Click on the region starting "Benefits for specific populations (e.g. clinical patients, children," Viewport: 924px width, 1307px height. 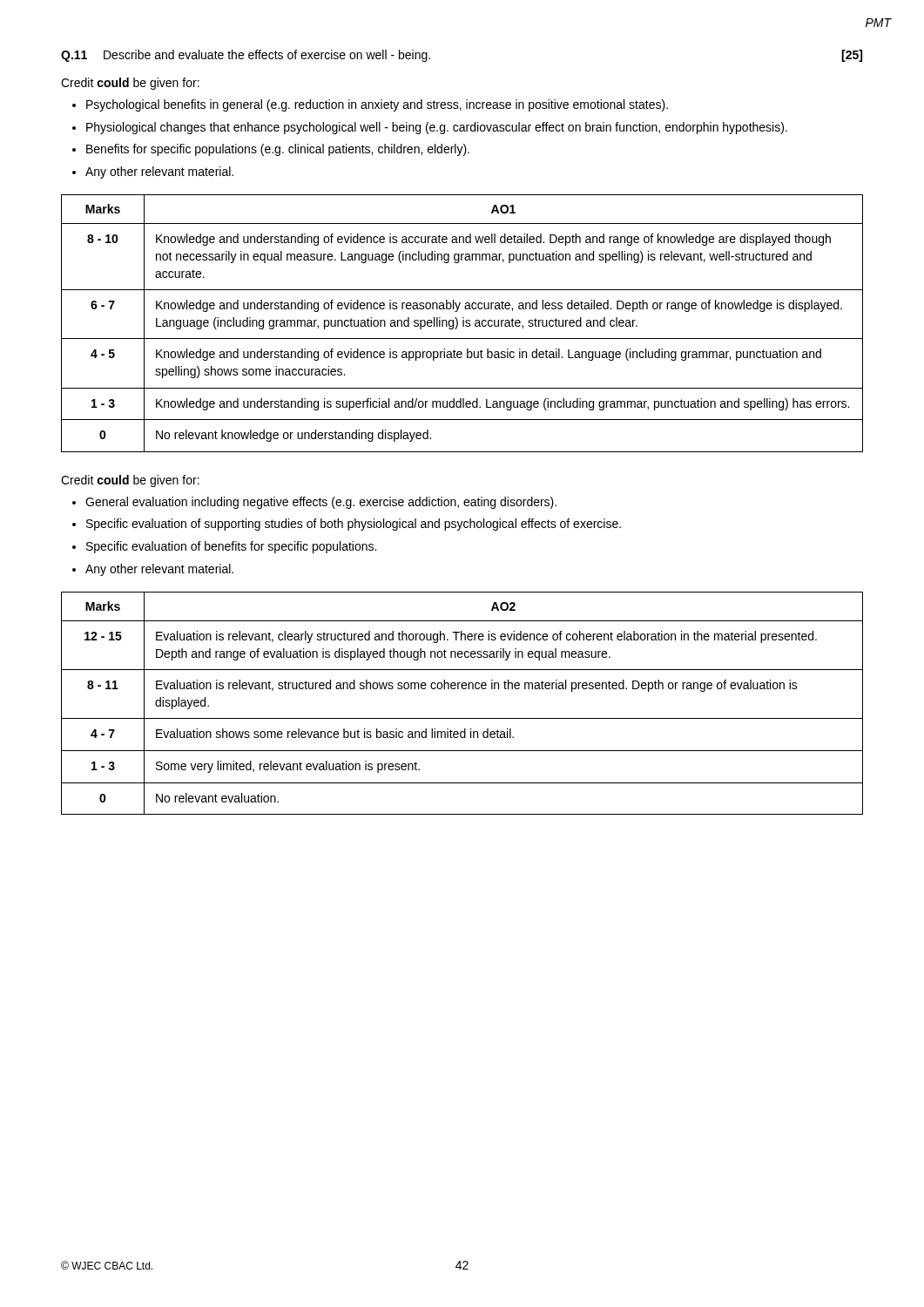click(474, 150)
